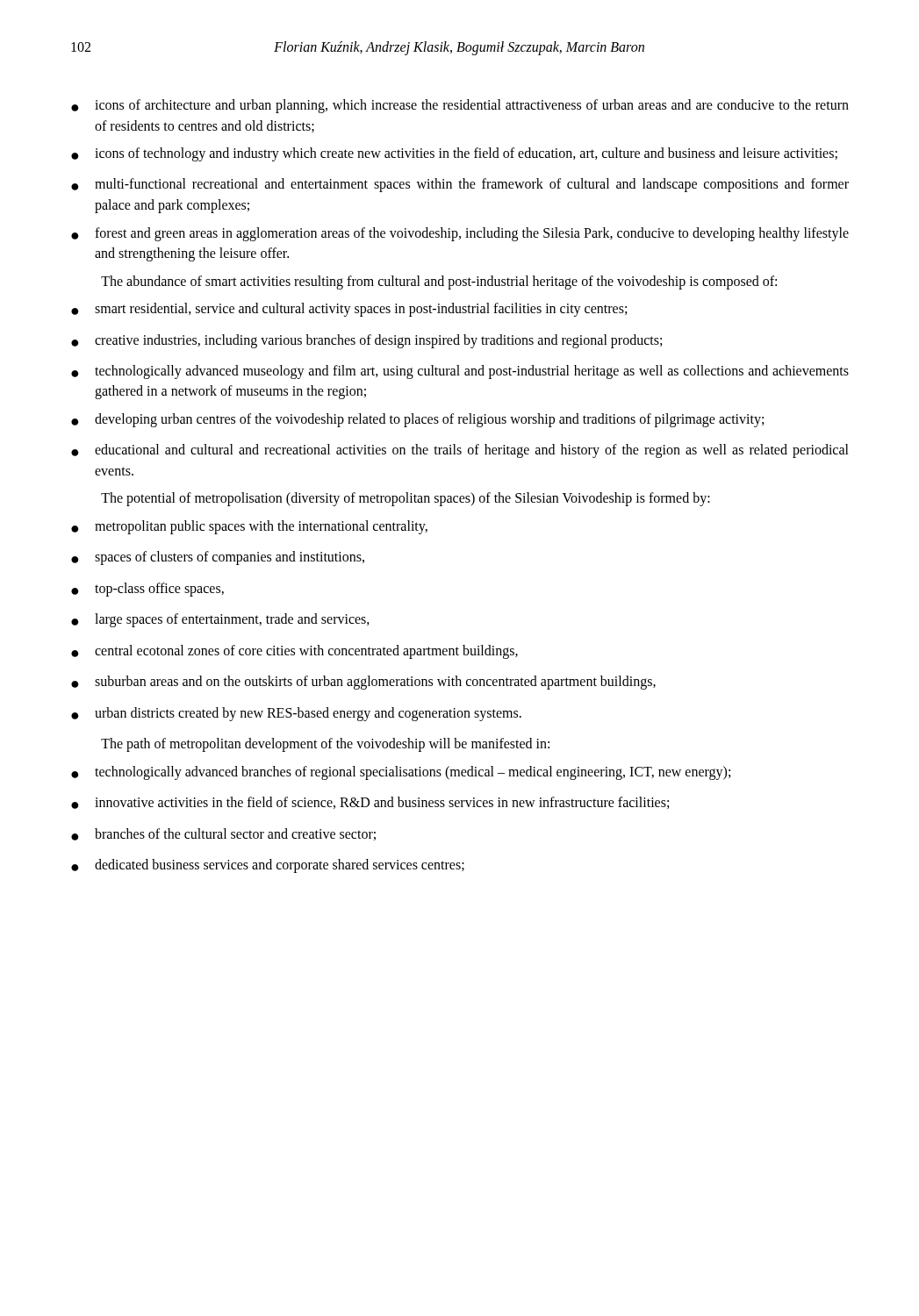
Task: Find the block on this page that starts "● multi-functional recreational and entertainment spaces within the"
Action: click(460, 195)
